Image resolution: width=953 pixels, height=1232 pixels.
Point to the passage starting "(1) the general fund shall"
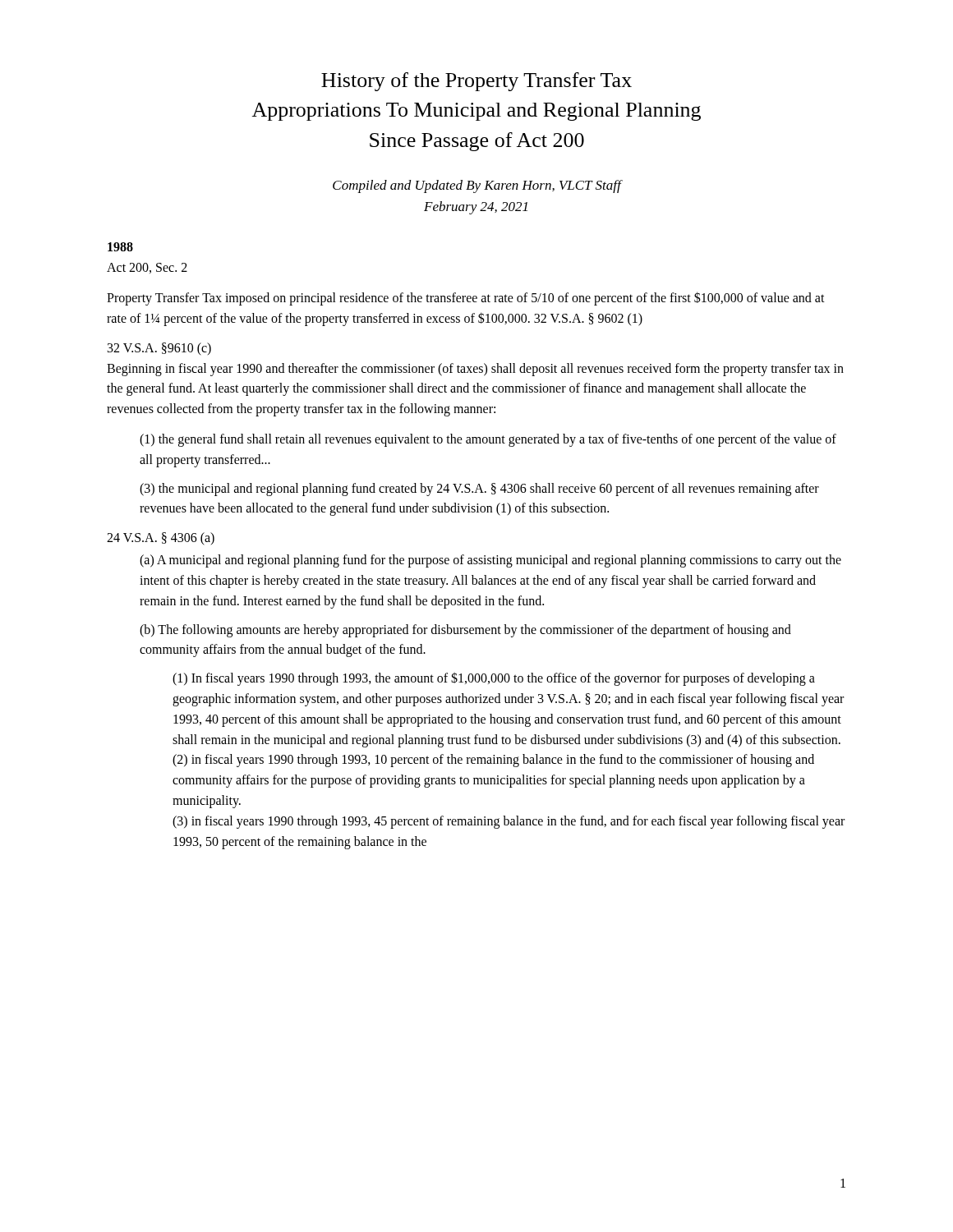488,449
